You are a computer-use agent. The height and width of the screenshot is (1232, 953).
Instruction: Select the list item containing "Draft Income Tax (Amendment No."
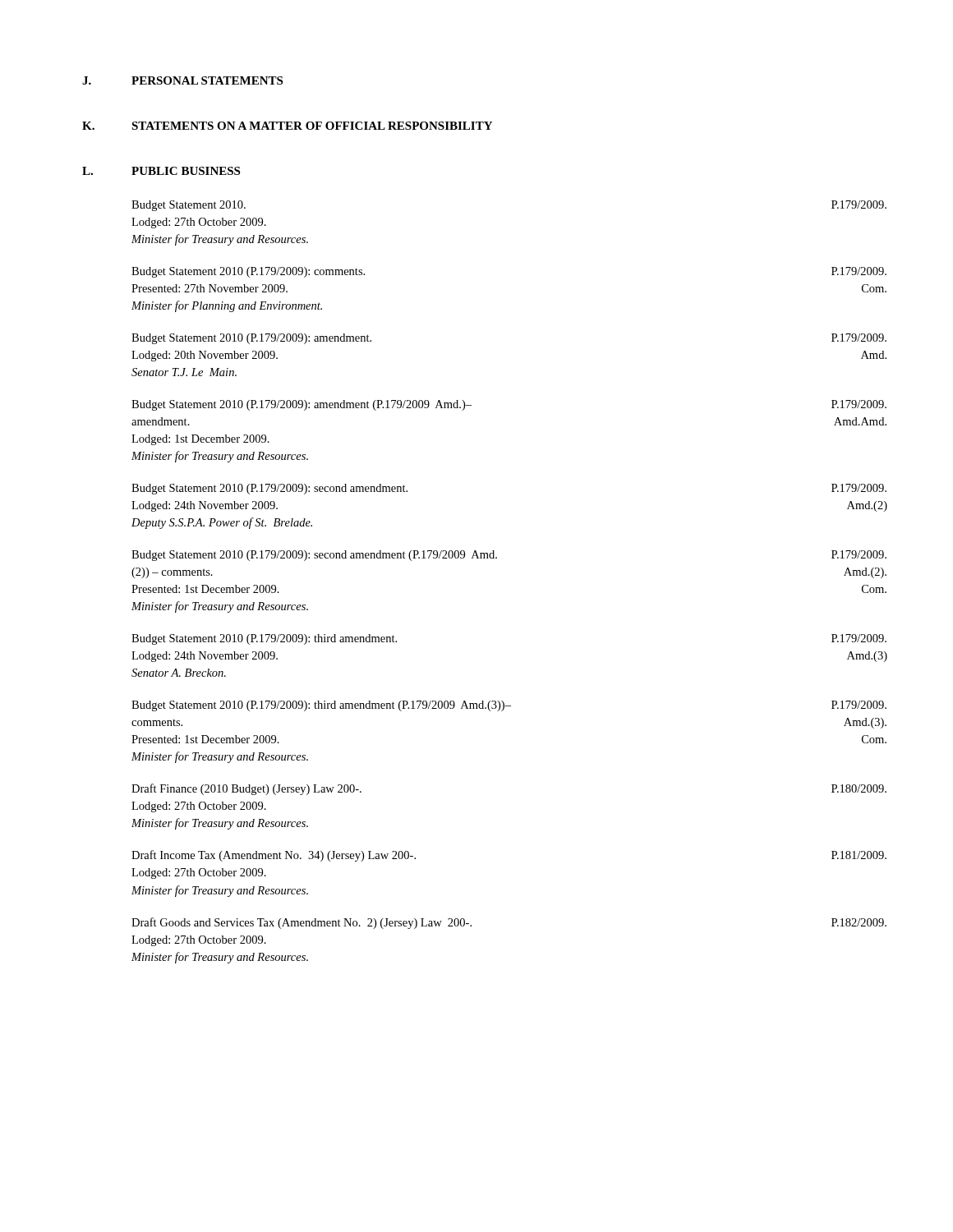274,855
